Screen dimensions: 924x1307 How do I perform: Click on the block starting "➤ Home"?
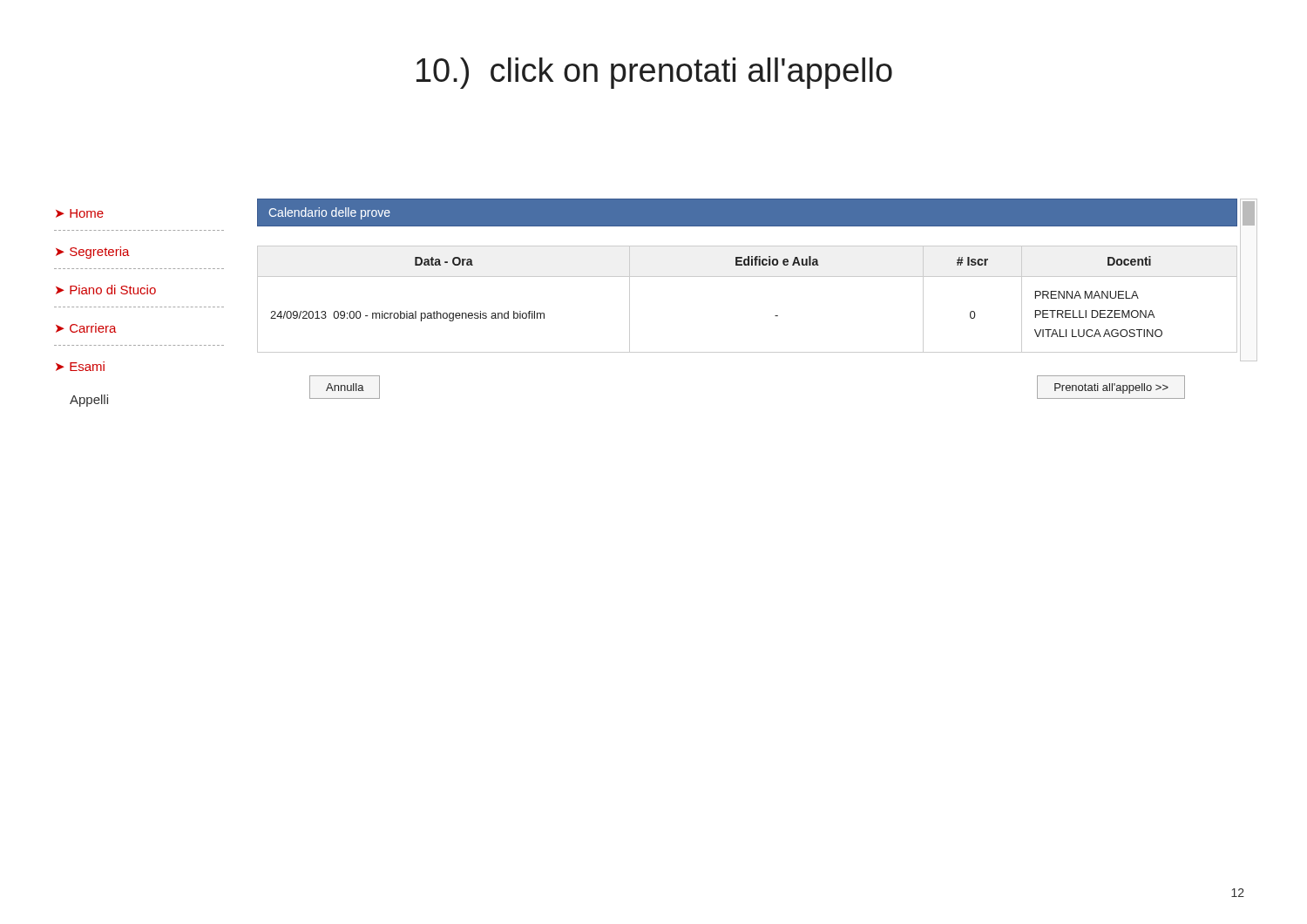79,213
